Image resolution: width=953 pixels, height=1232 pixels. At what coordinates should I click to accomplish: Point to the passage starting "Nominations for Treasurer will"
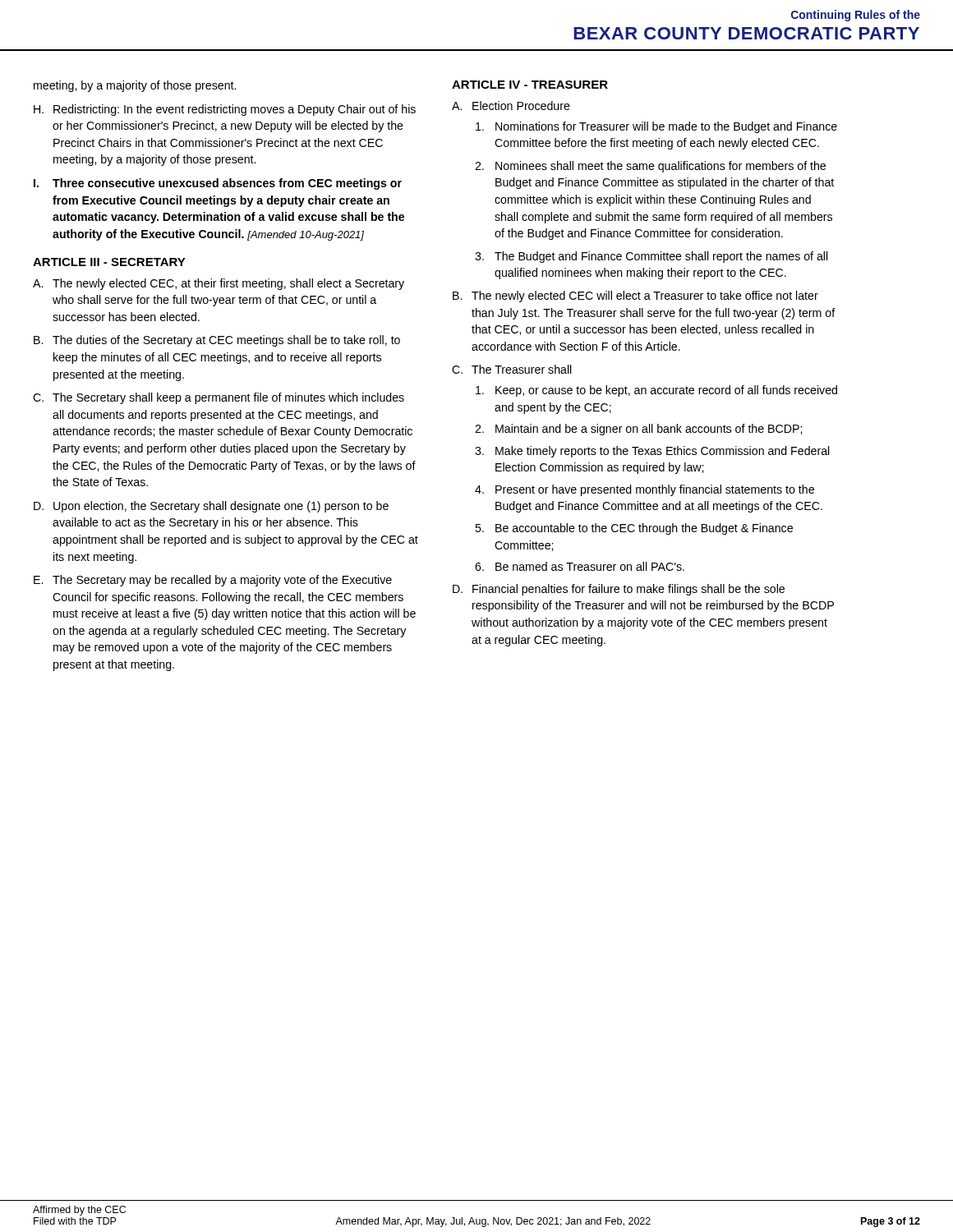click(656, 135)
